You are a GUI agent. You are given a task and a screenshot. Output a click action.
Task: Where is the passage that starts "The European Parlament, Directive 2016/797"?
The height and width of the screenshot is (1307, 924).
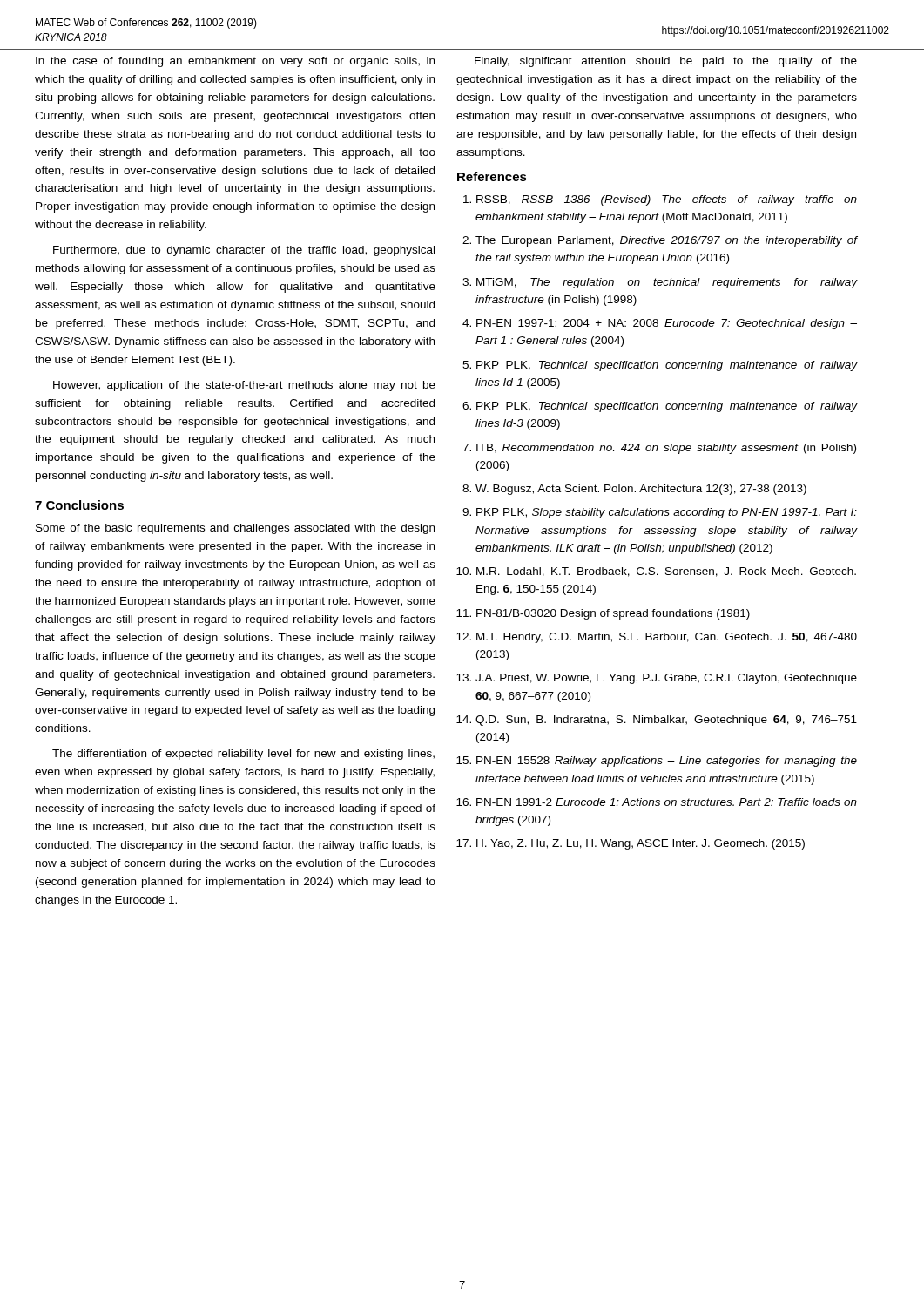(666, 249)
